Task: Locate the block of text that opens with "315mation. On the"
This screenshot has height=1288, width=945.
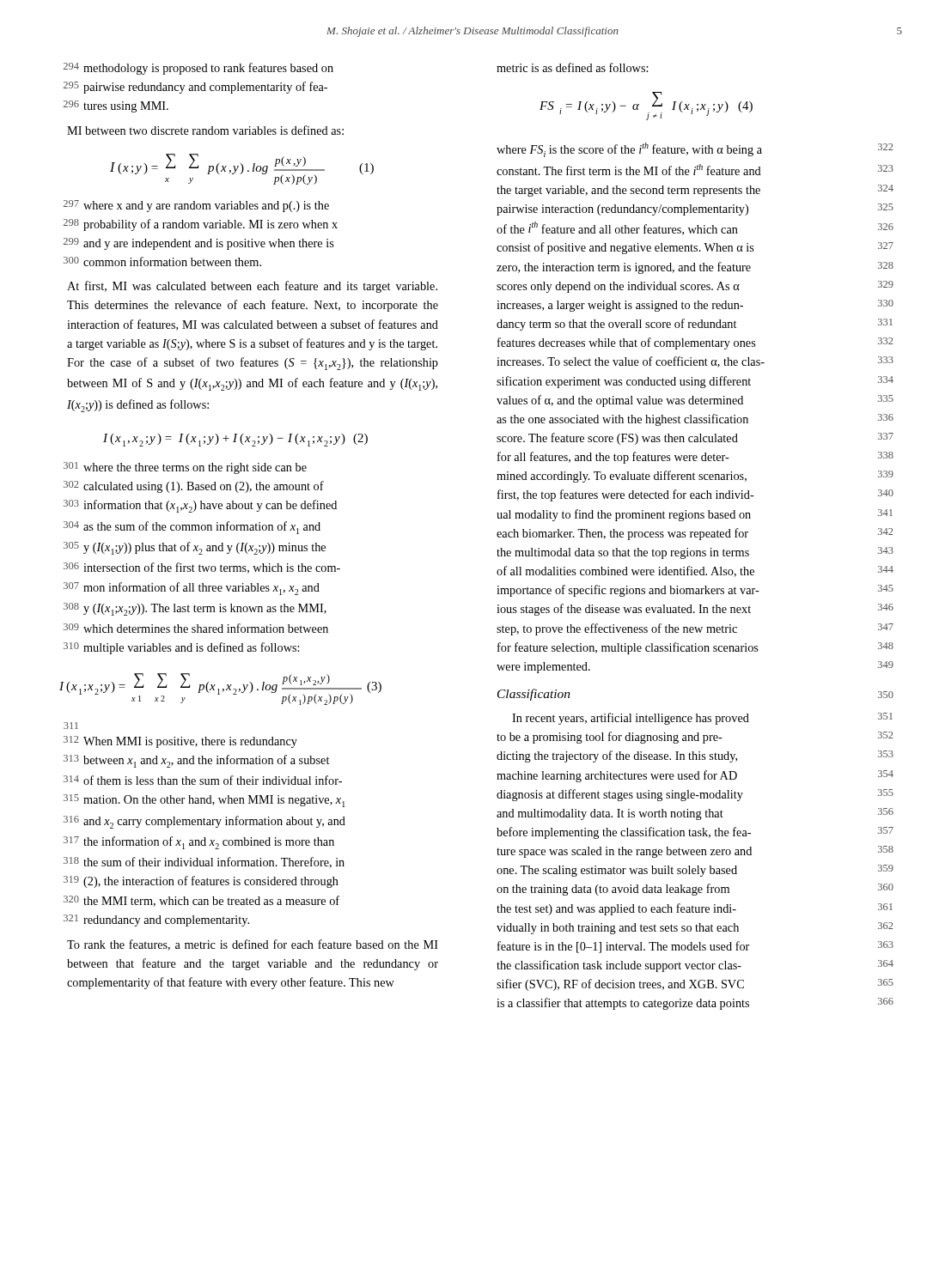Action: point(245,801)
